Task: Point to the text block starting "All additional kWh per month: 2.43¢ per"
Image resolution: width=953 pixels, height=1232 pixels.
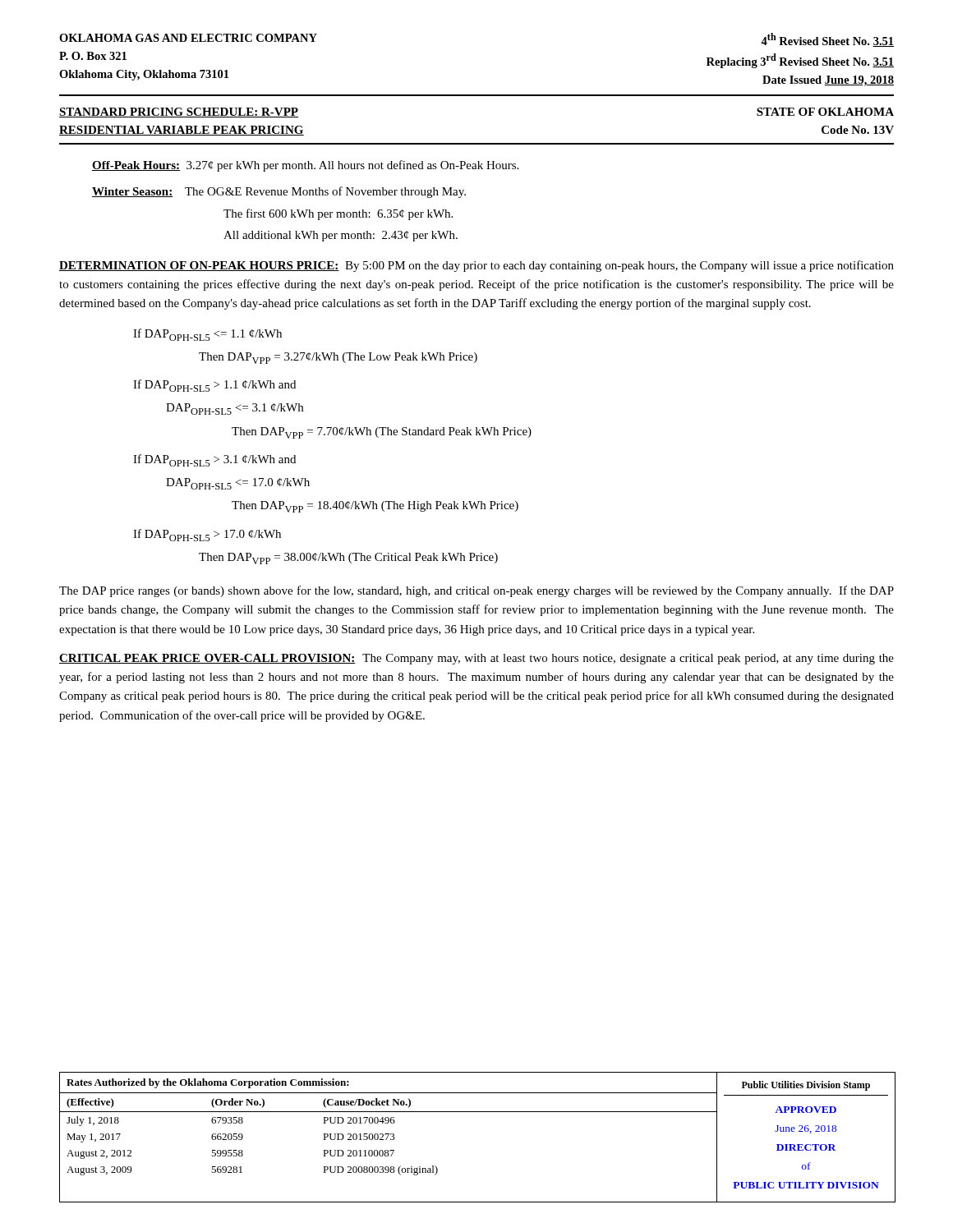Action: click(341, 235)
